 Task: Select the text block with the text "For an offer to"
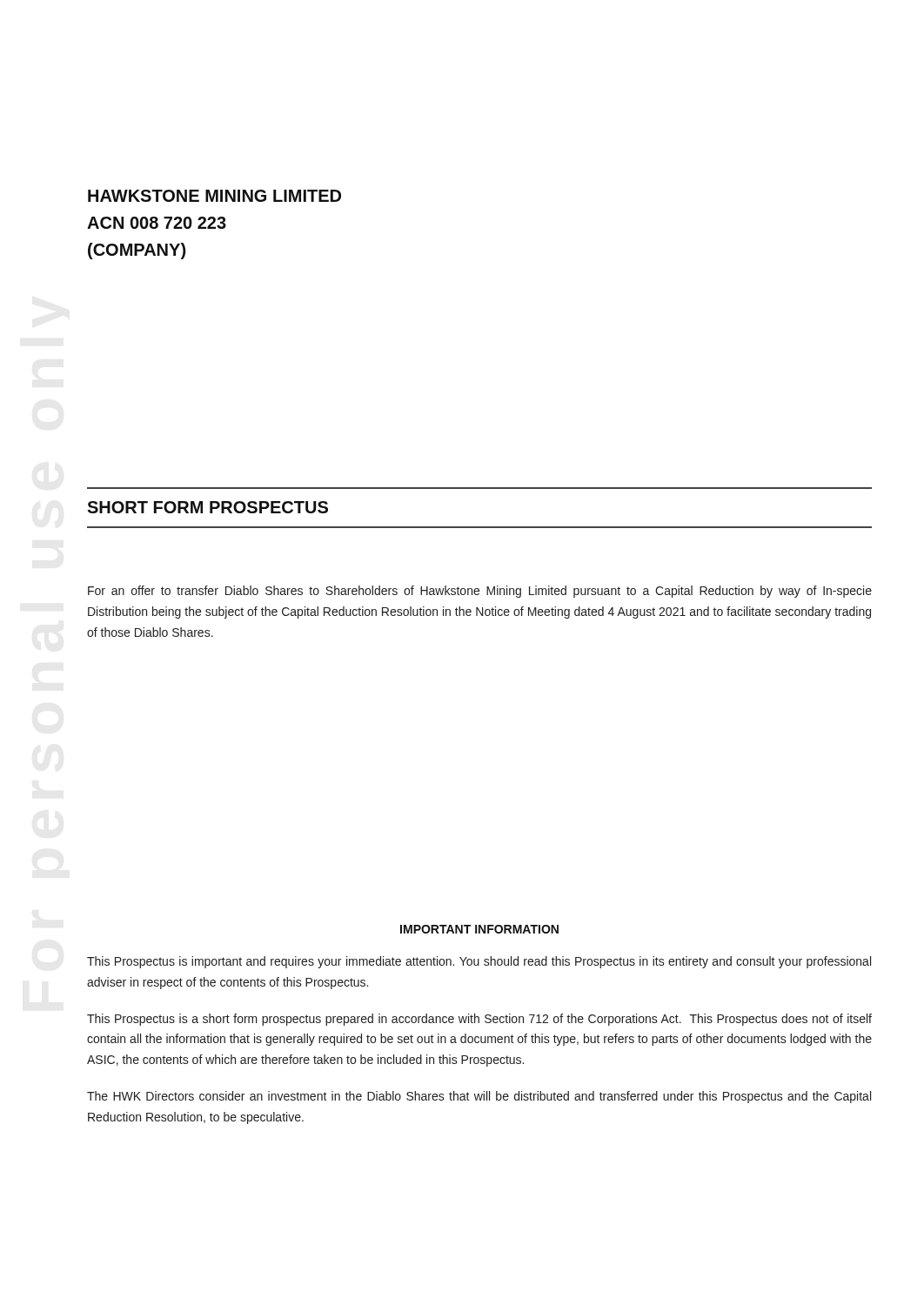pos(479,612)
